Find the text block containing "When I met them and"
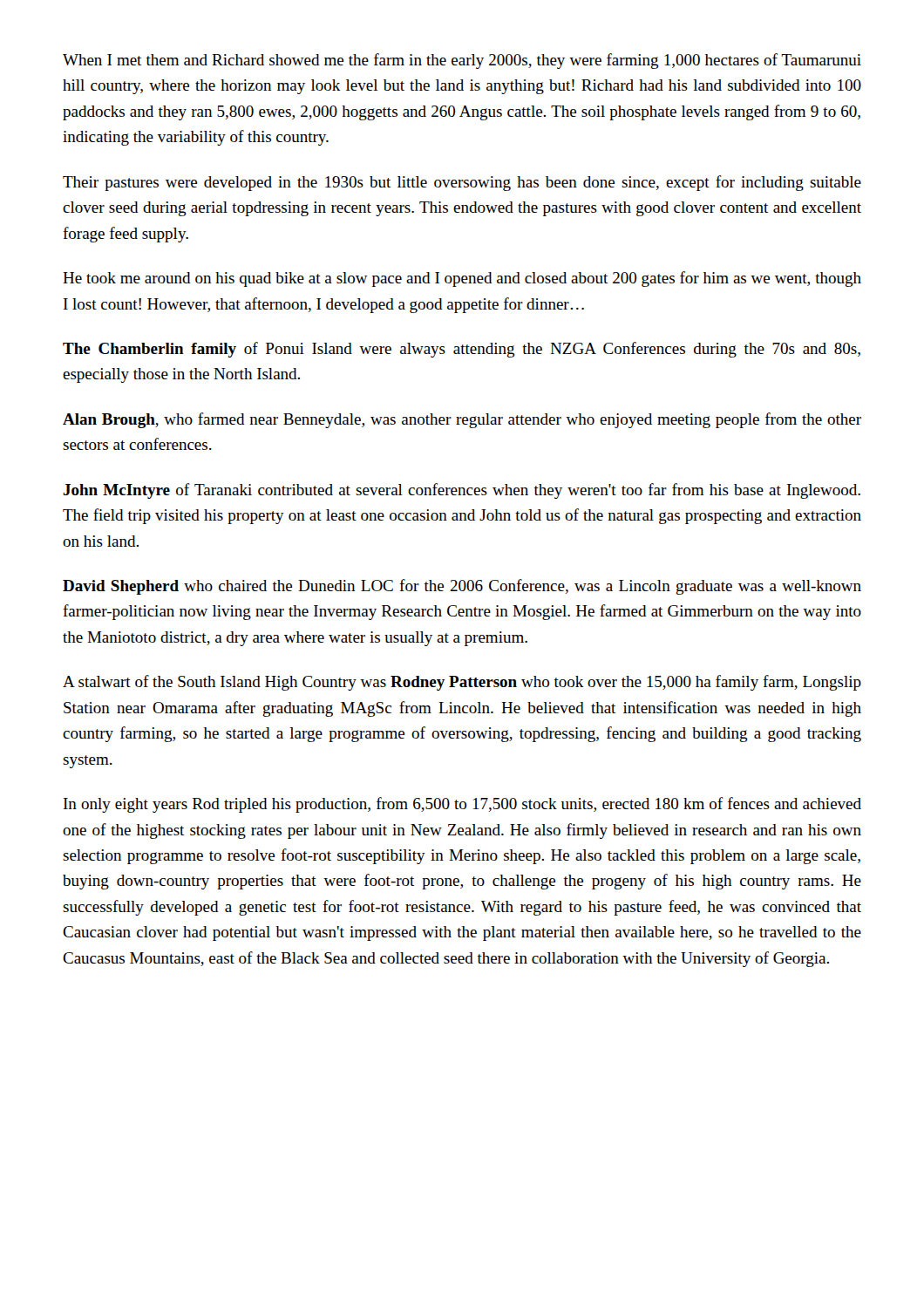924x1308 pixels. click(x=462, y=98)
